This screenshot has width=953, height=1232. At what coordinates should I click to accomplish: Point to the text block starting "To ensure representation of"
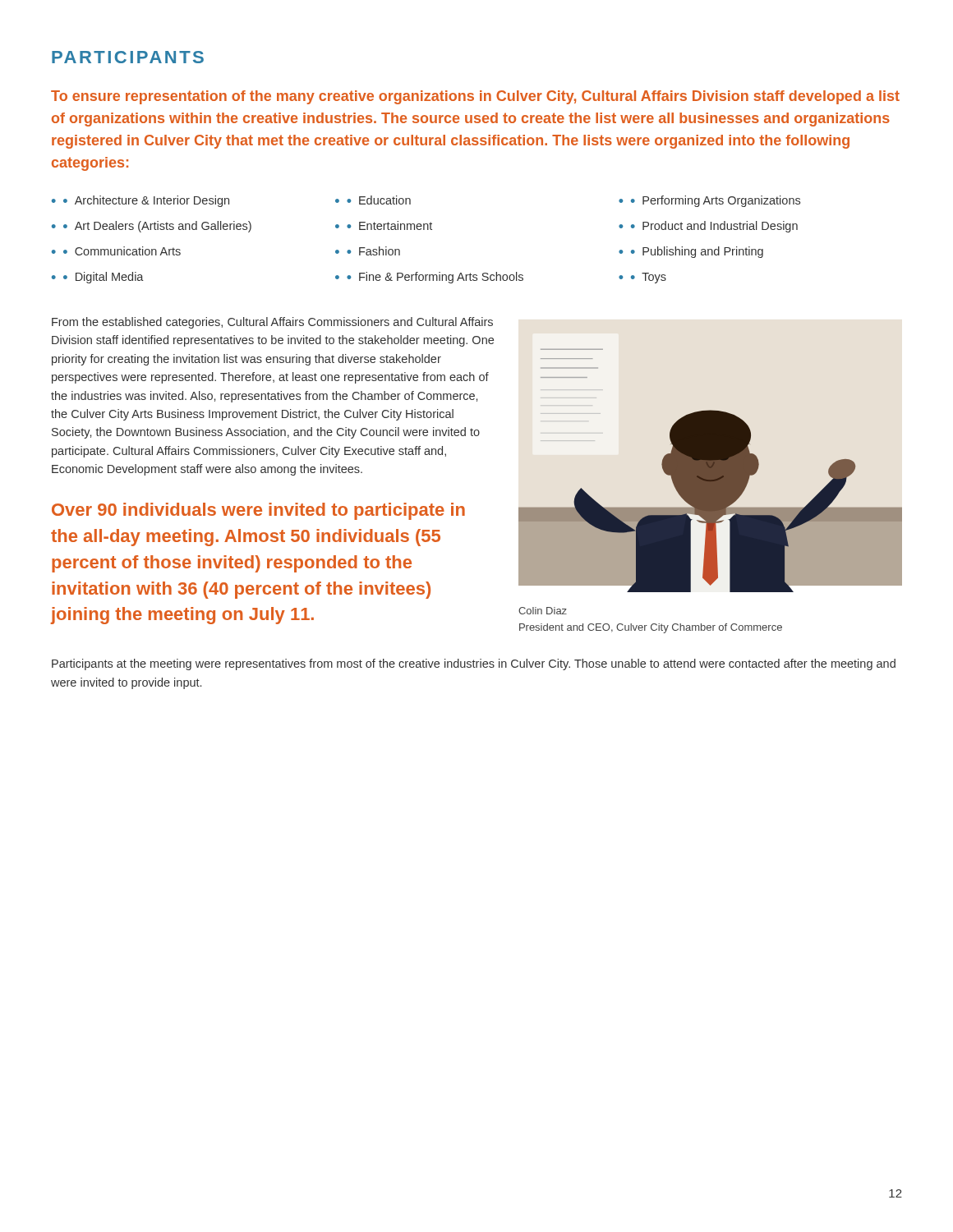click(x=475, y=129)
